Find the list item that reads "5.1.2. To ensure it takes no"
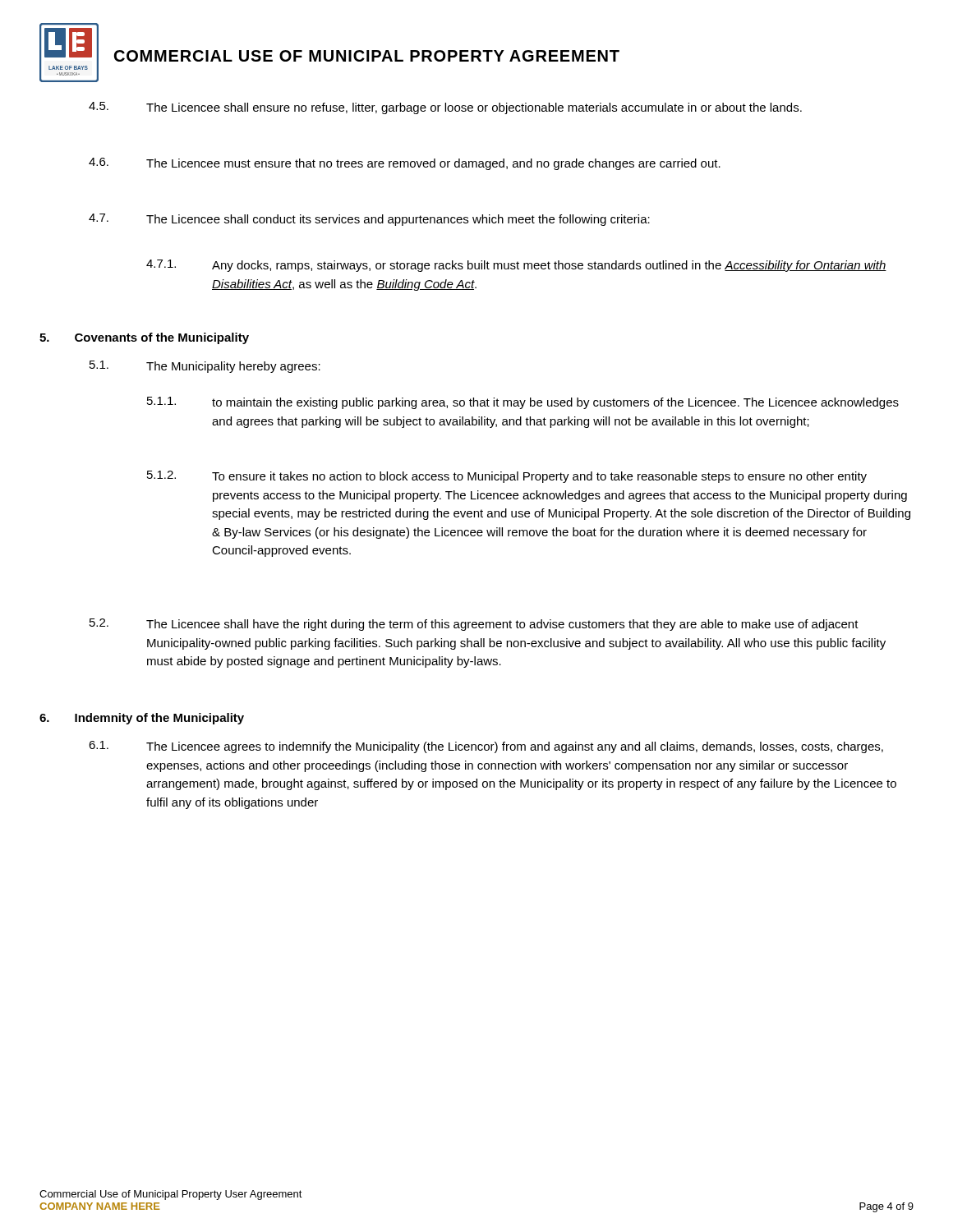953x1232 pixels. tap(530, 513)
